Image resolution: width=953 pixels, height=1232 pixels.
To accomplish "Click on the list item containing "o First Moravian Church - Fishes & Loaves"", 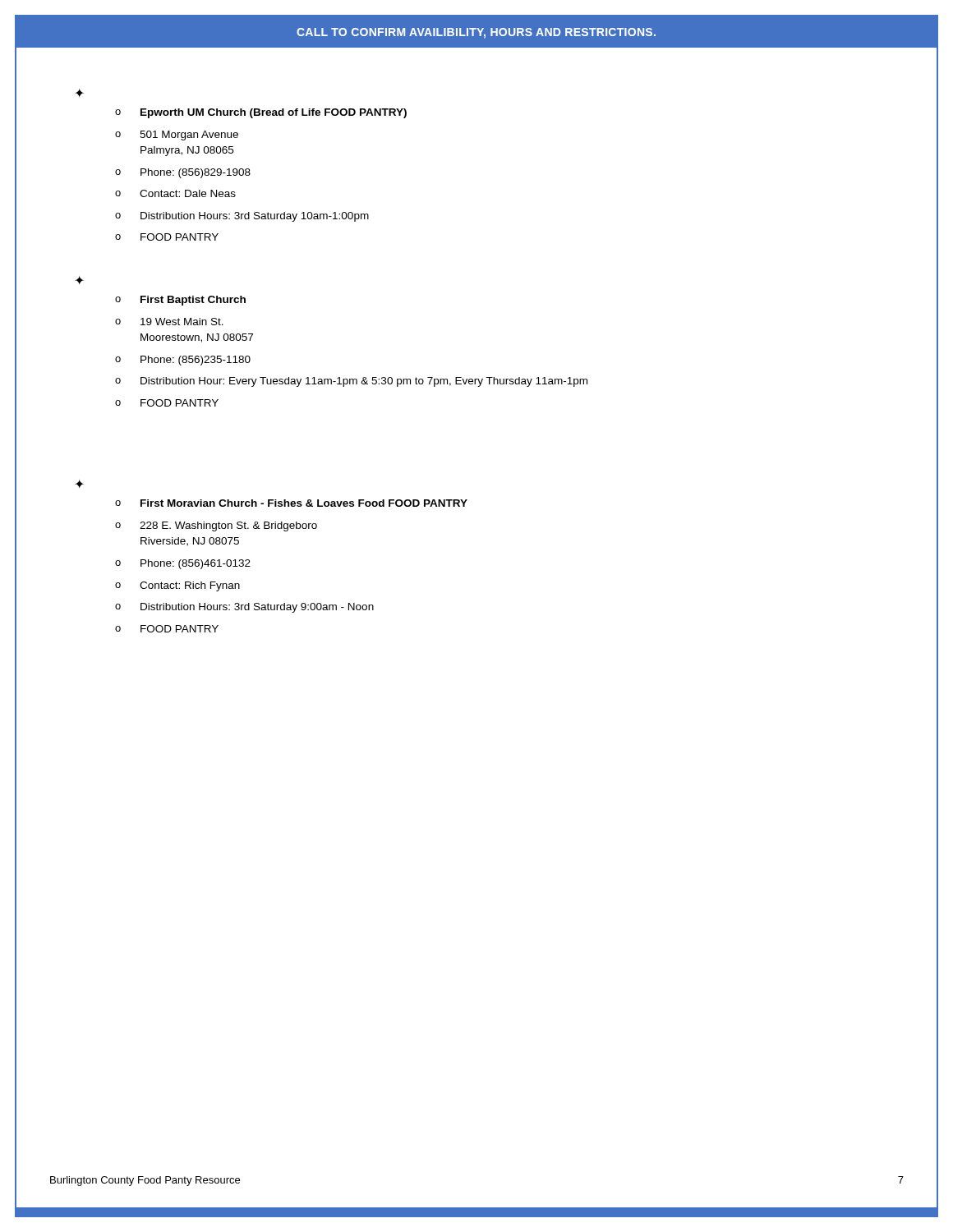I will (x=291, y=504).
